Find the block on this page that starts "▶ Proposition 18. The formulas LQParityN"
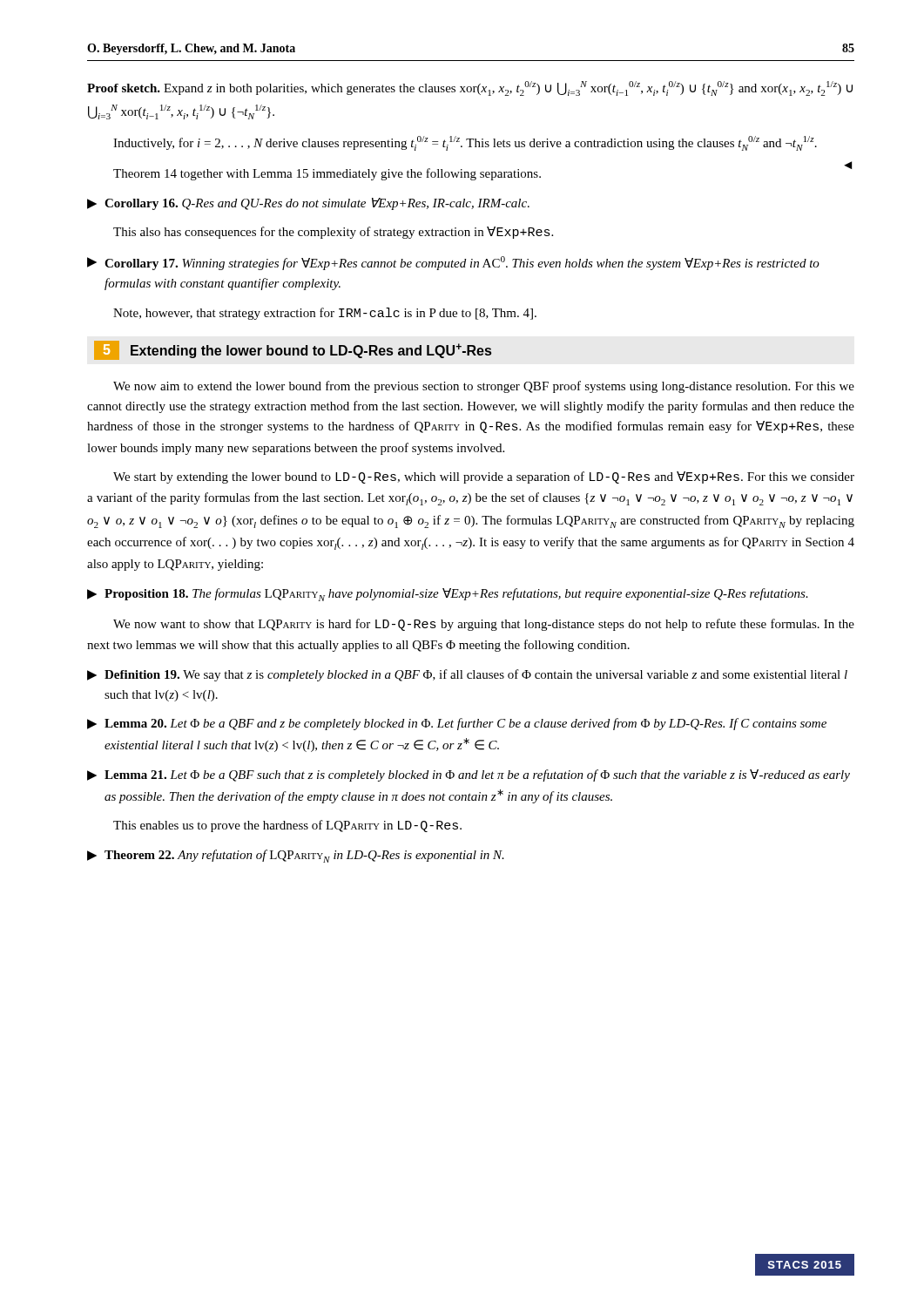Viewport: 924px width, 1307px height. tap(448, 595)
